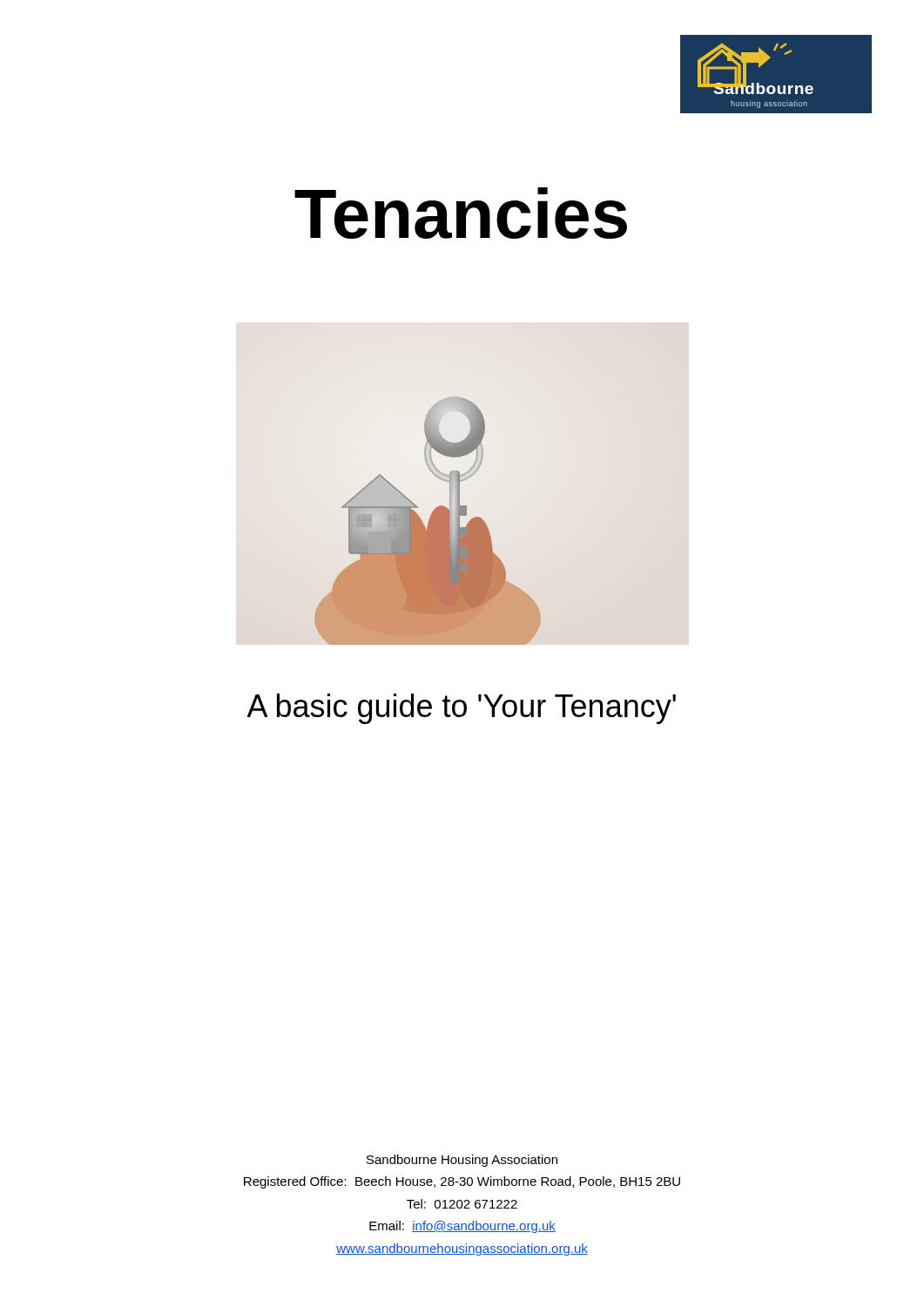This screenshot has height=1307, width=924.
Task: Locate the logo
Action: pos(776,76)
